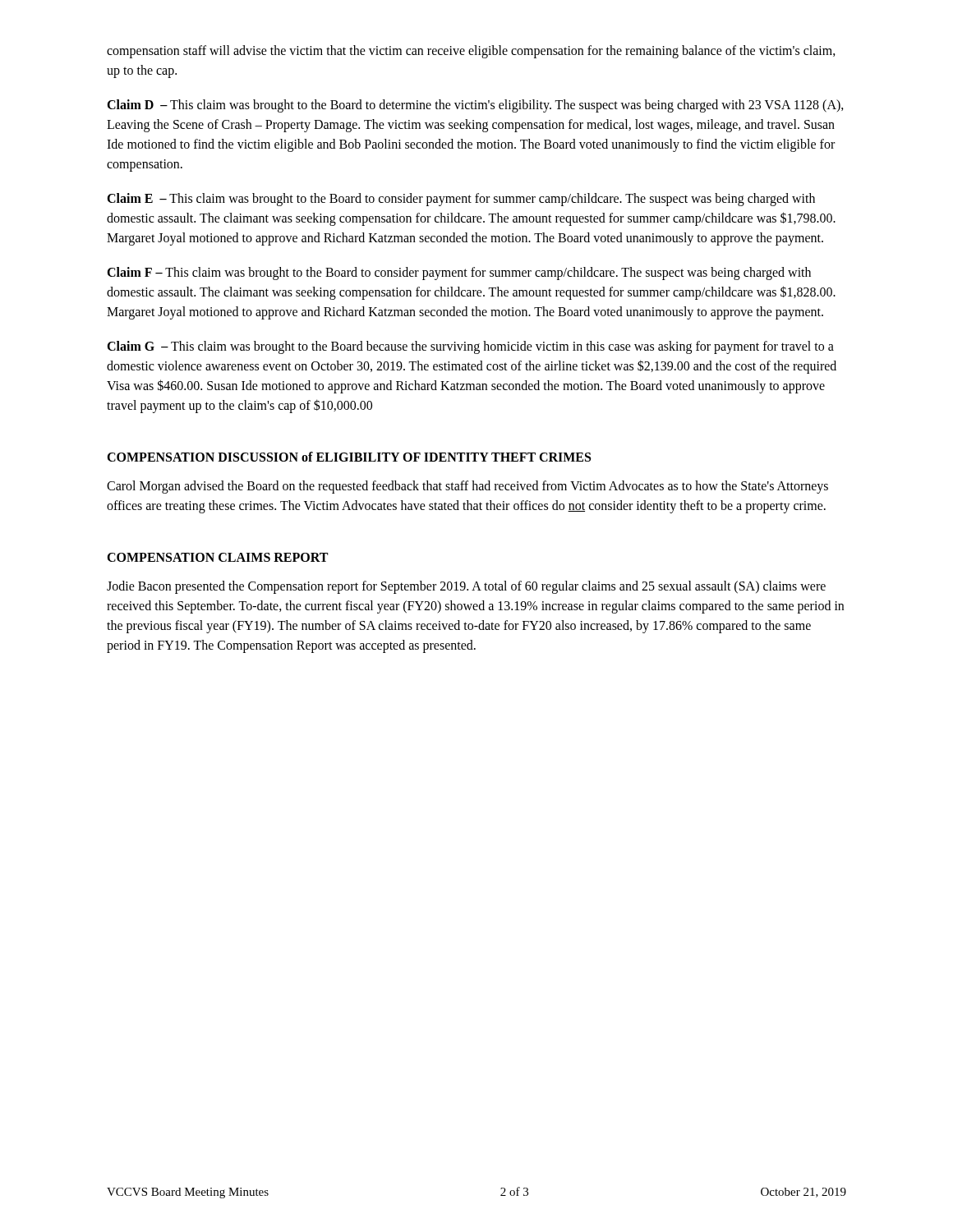953x1232 pixels.
Task: Locate the text block with the text "Jodie Bacon presented the"
Action: [476, 616]
